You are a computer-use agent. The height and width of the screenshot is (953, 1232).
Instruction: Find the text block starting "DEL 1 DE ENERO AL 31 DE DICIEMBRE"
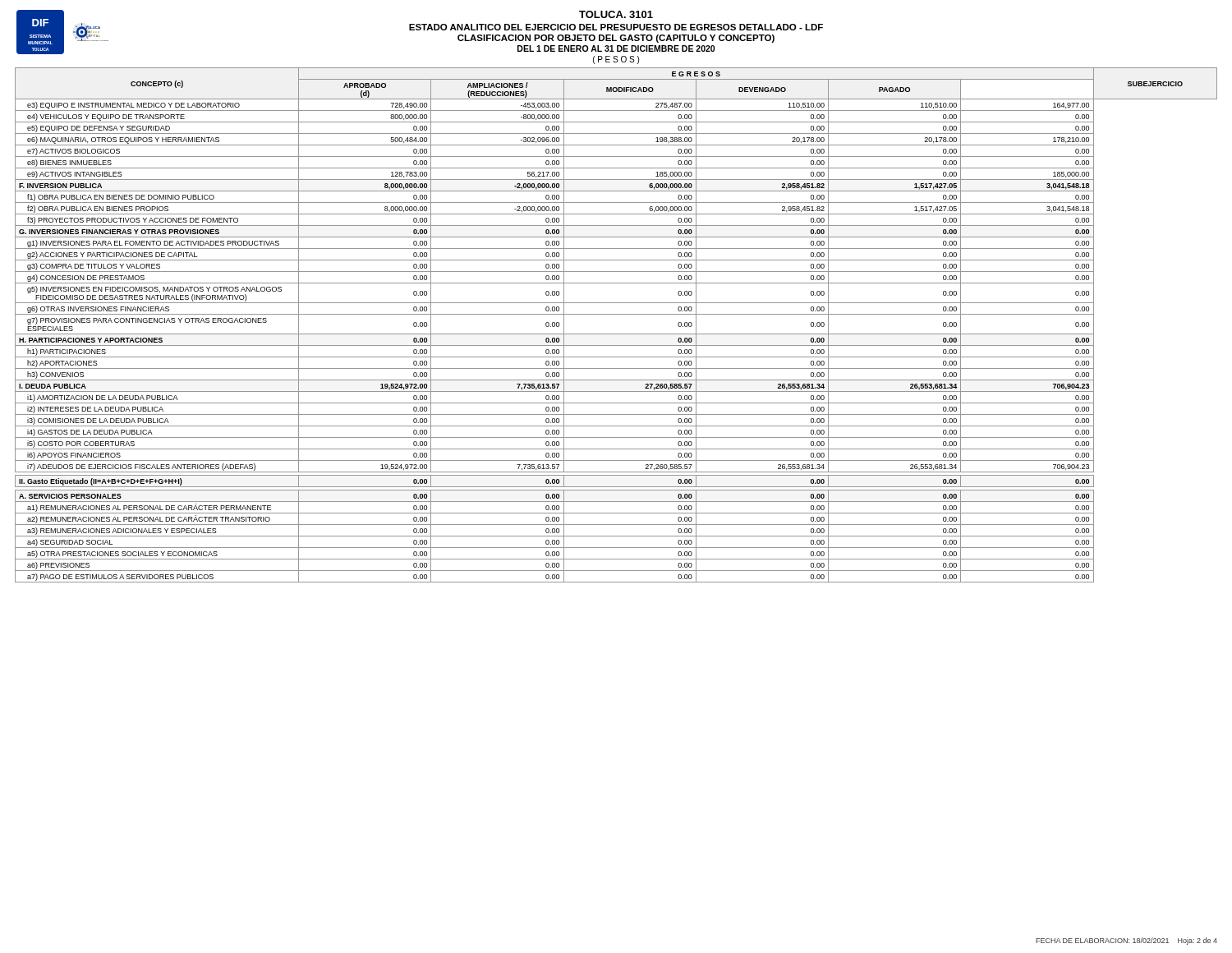(616, 48)
